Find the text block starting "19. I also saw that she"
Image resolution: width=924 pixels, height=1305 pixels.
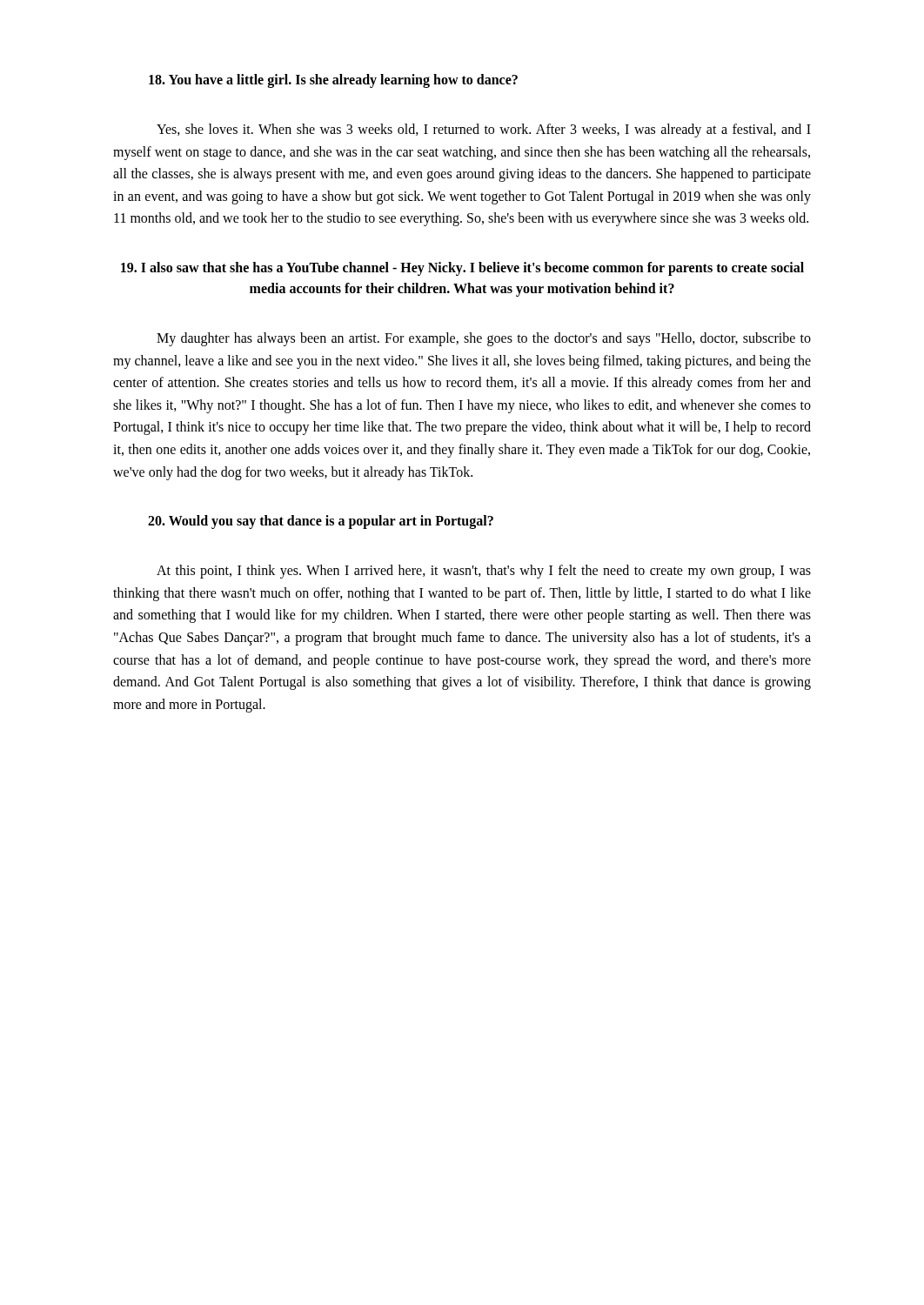tap(462, 278)
